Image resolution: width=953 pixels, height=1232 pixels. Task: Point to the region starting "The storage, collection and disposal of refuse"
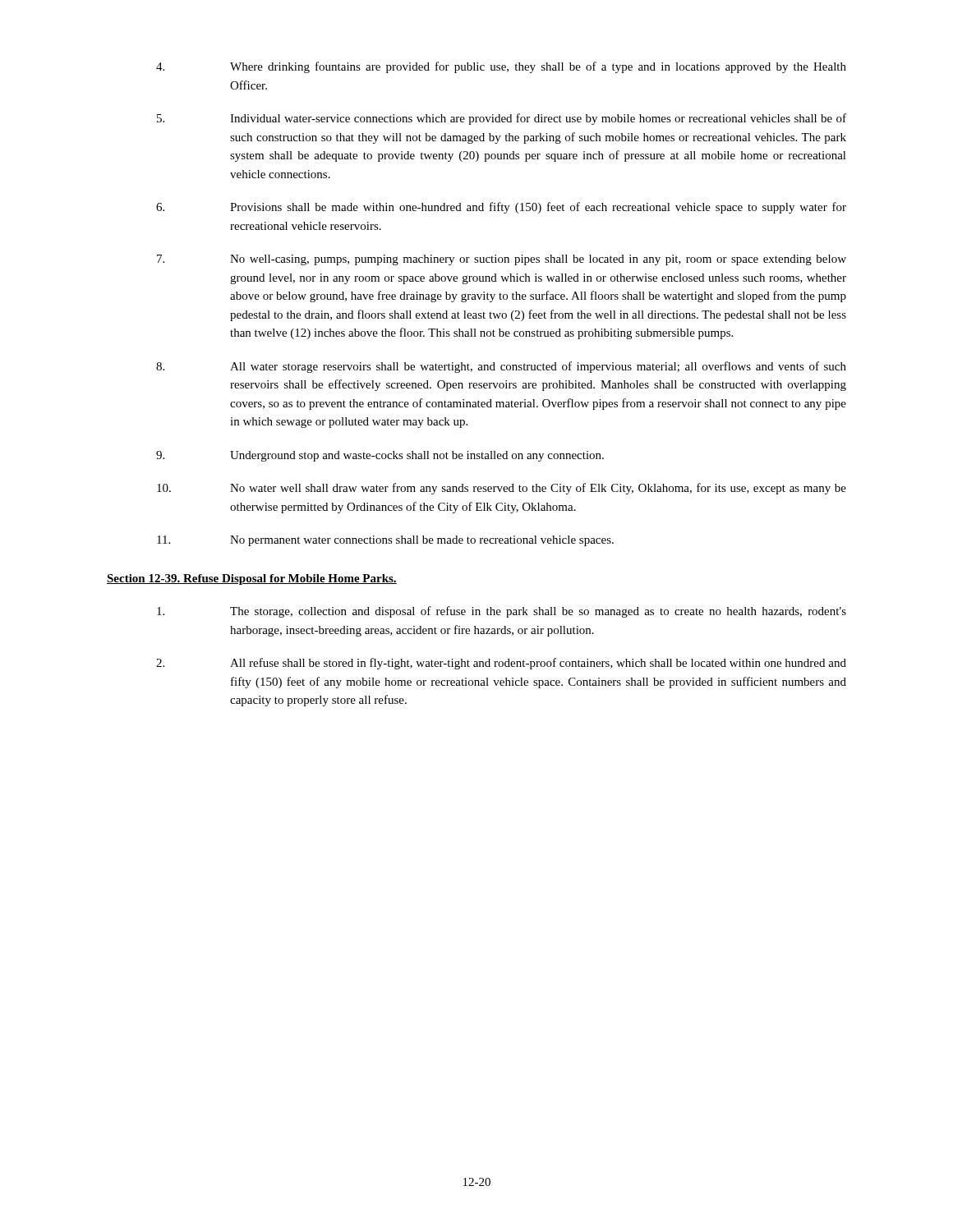pos(476,621)
